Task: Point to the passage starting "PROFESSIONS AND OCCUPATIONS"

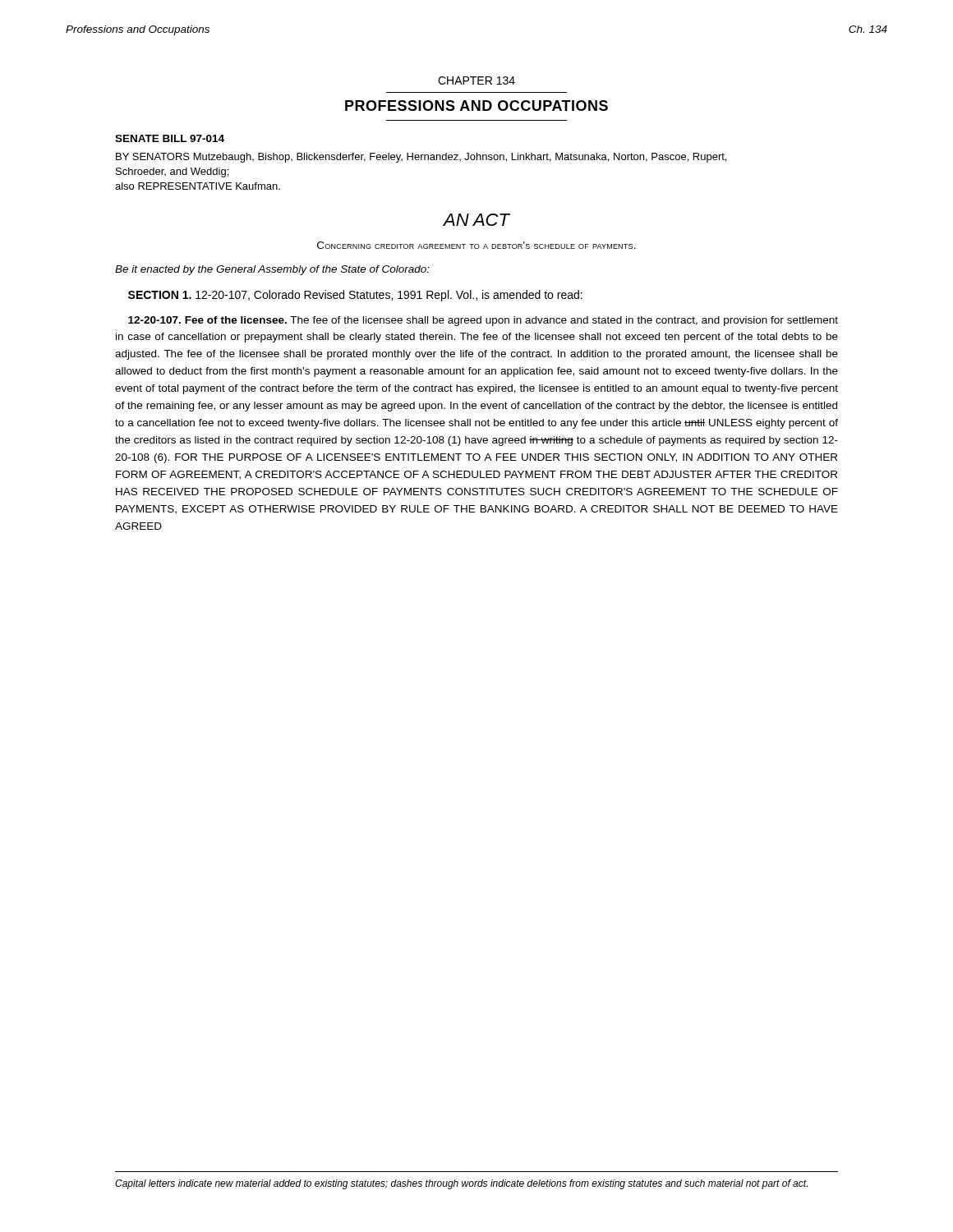Action: (476, 106)
